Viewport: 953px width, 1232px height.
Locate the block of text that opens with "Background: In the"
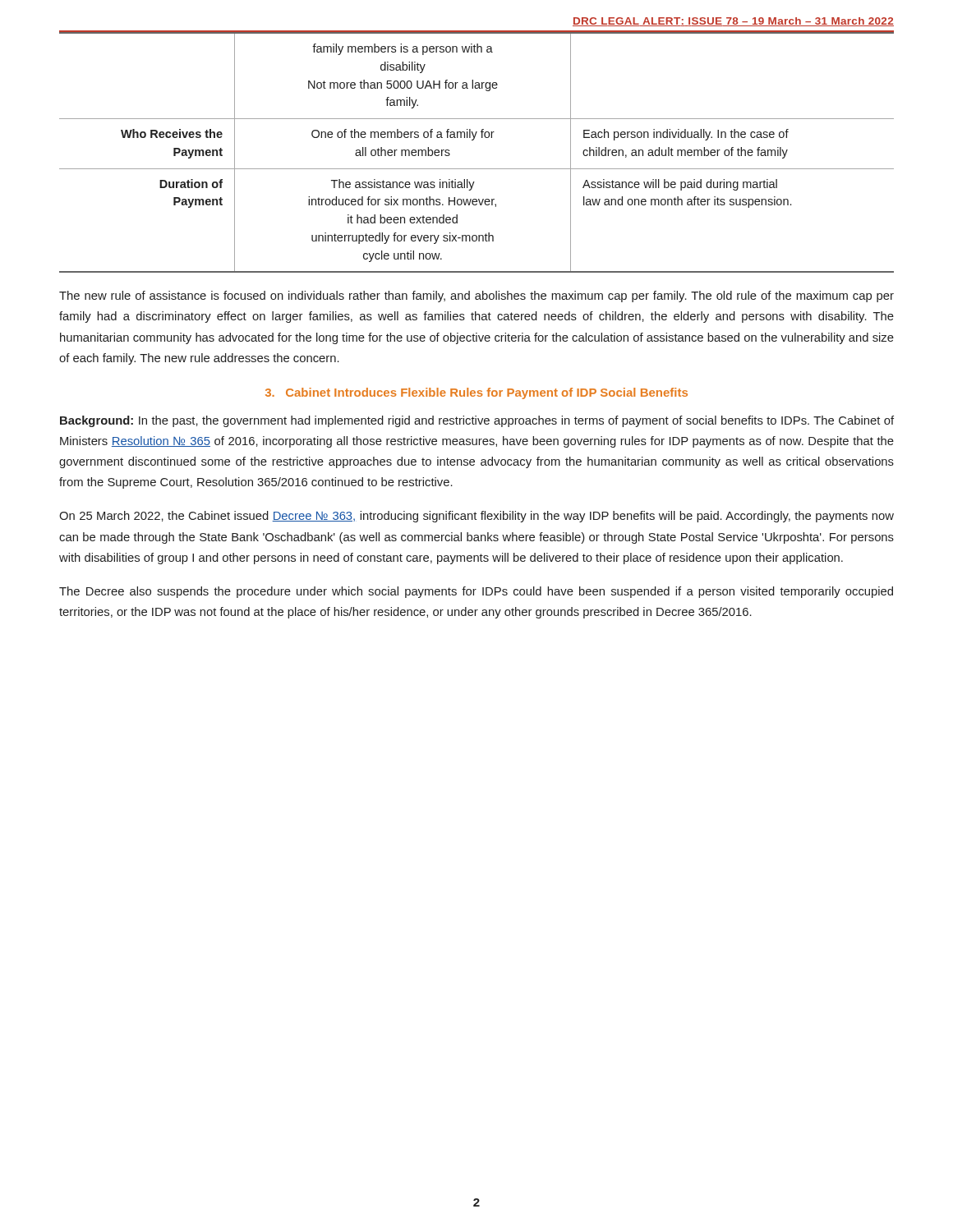tap(476, 451)
